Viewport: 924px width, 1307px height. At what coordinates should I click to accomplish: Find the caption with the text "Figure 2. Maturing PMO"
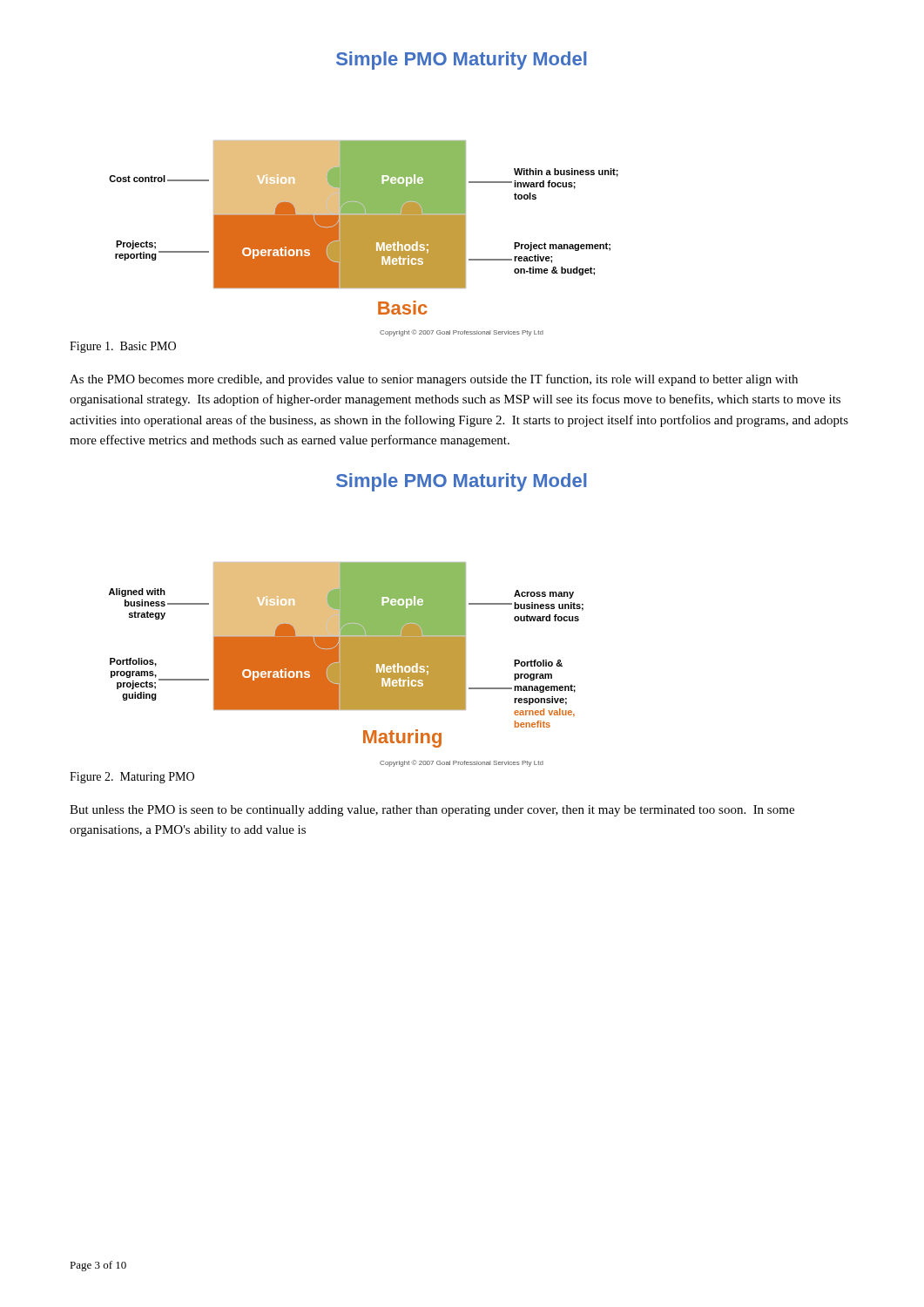[x=132, y=777]
